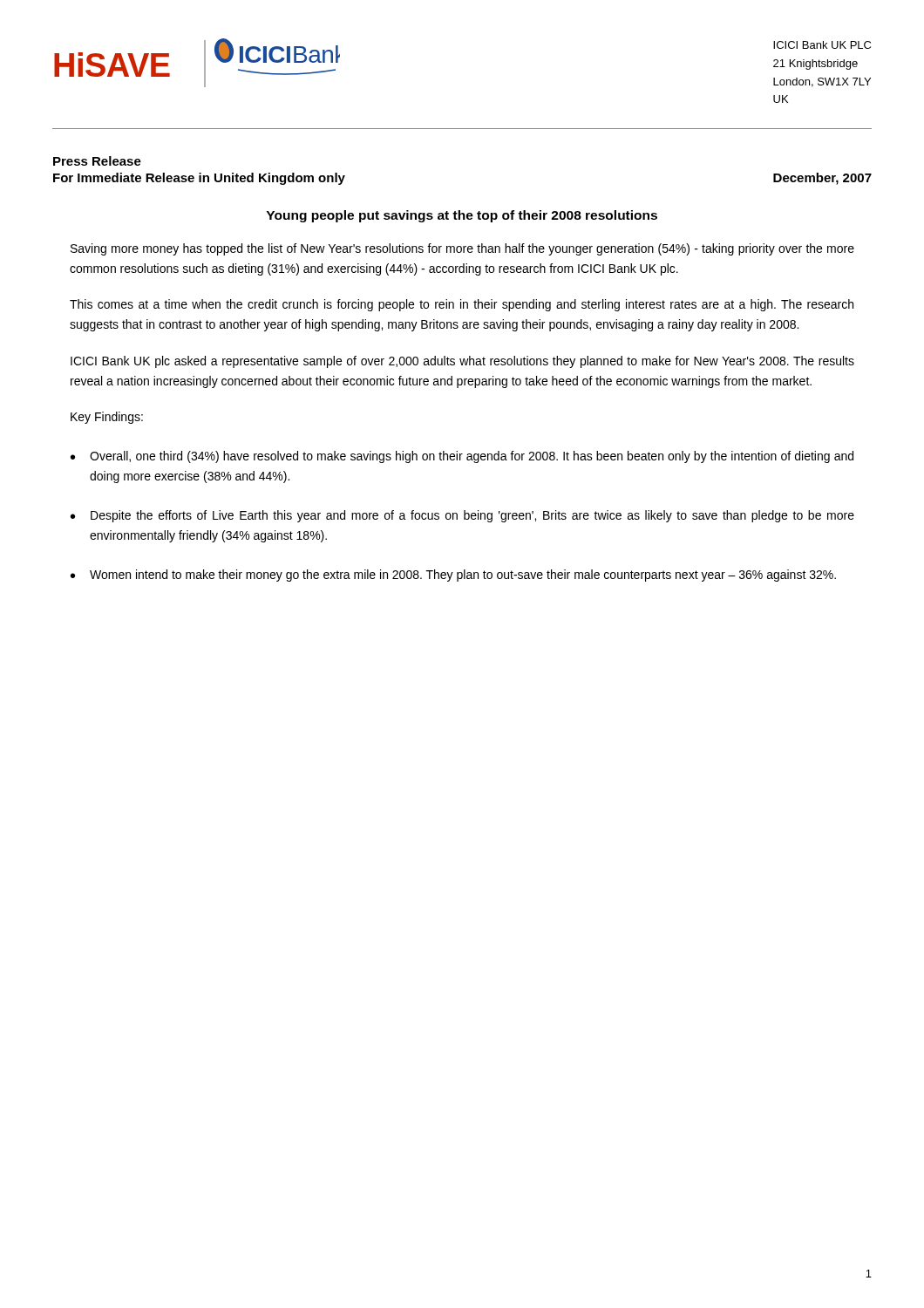Click where it says "Press Release"
924x1308 pixels.
coord(97,161)
